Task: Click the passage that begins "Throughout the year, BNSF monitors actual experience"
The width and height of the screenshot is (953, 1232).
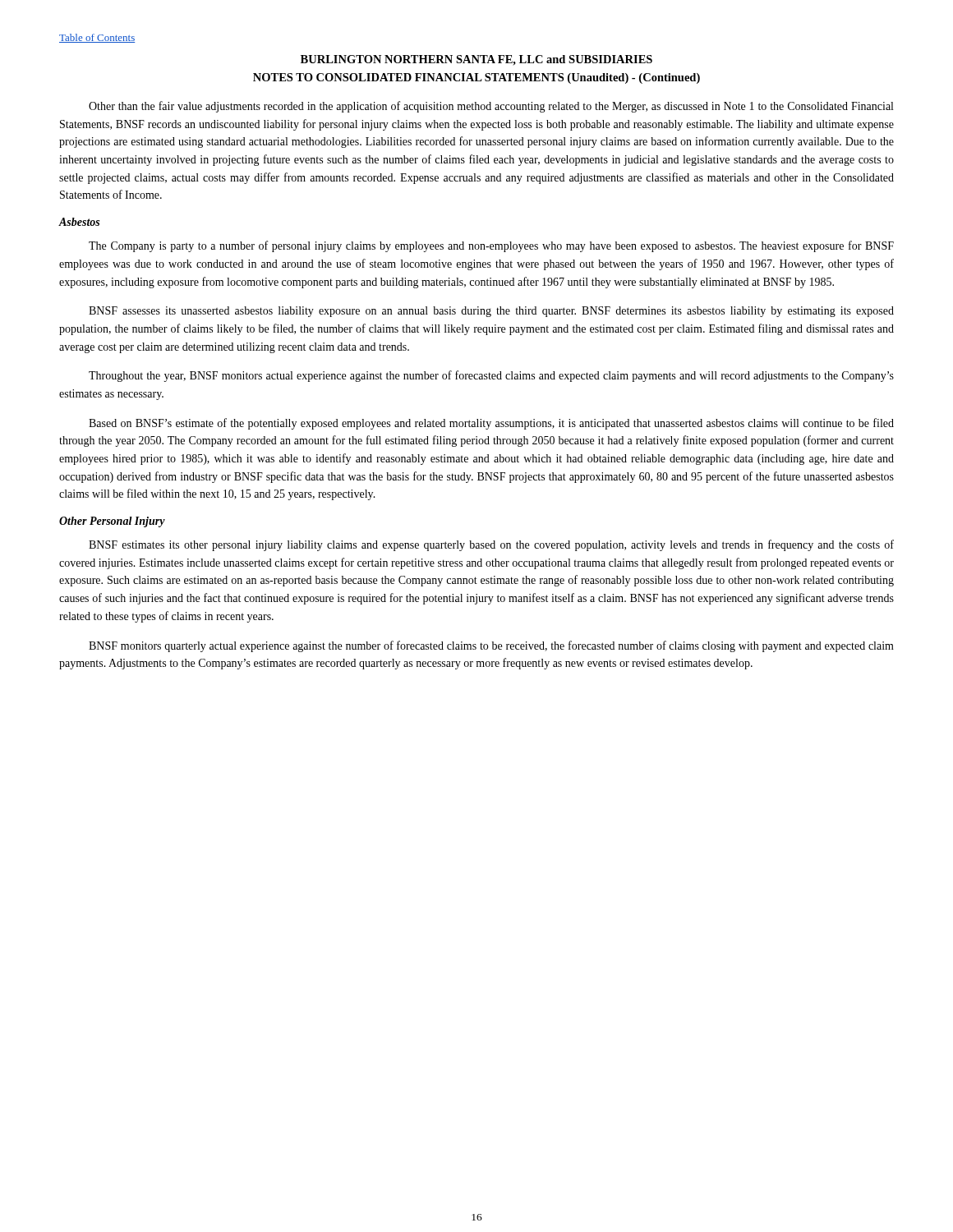Action: [476, 385]
